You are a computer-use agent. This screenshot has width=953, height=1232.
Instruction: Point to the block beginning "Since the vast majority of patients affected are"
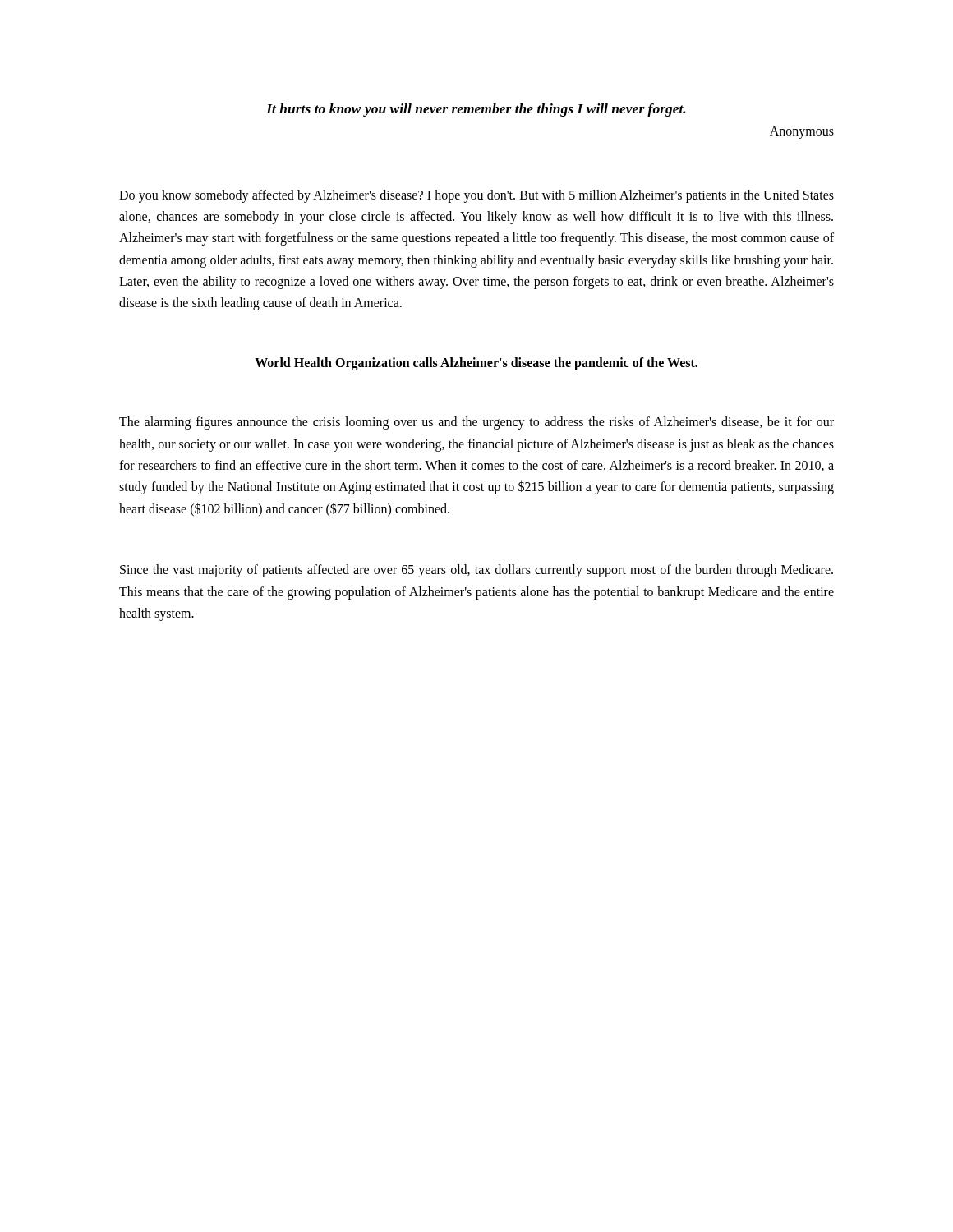tap(476, 591)
